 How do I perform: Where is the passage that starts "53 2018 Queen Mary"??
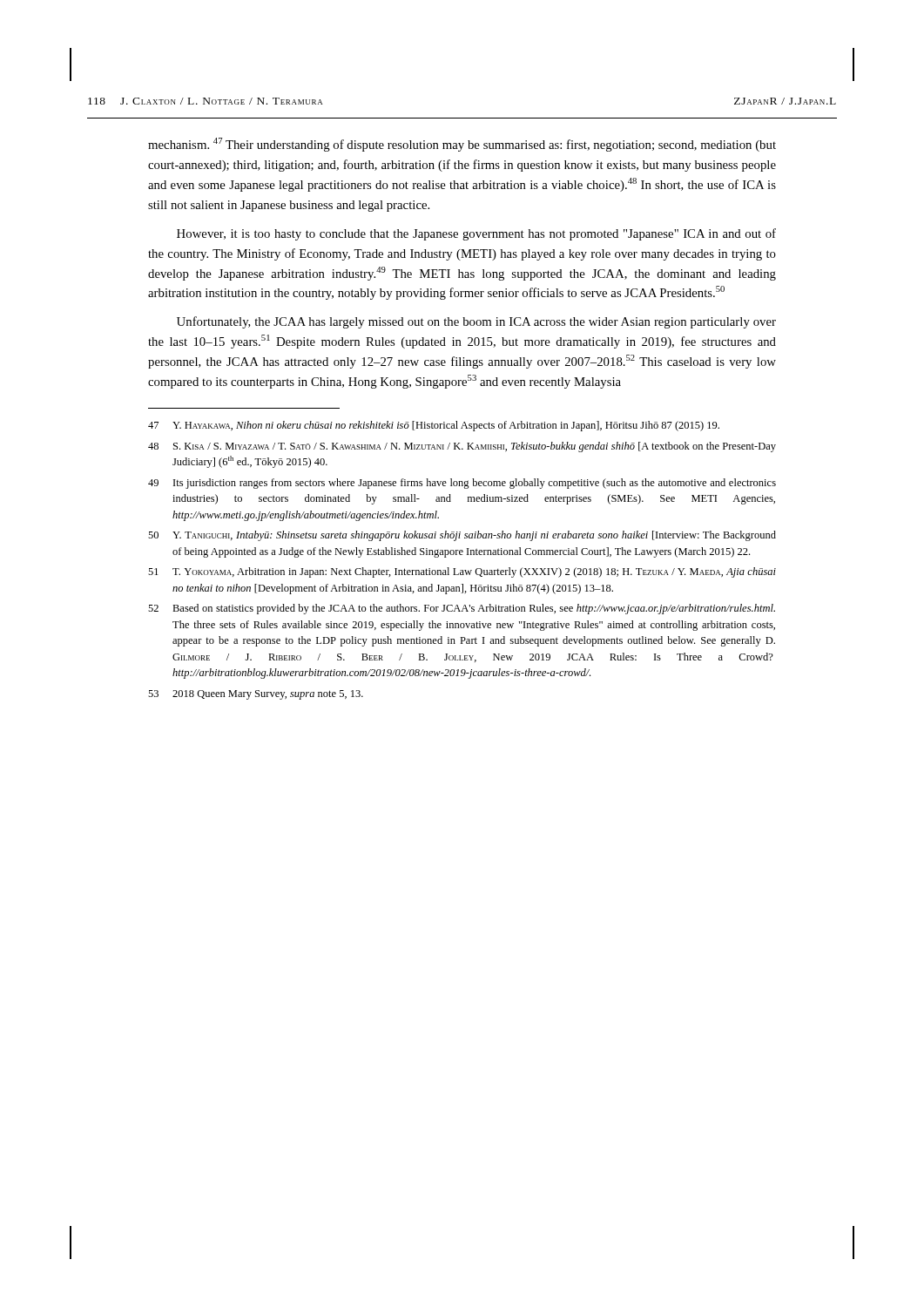point(256,695)
